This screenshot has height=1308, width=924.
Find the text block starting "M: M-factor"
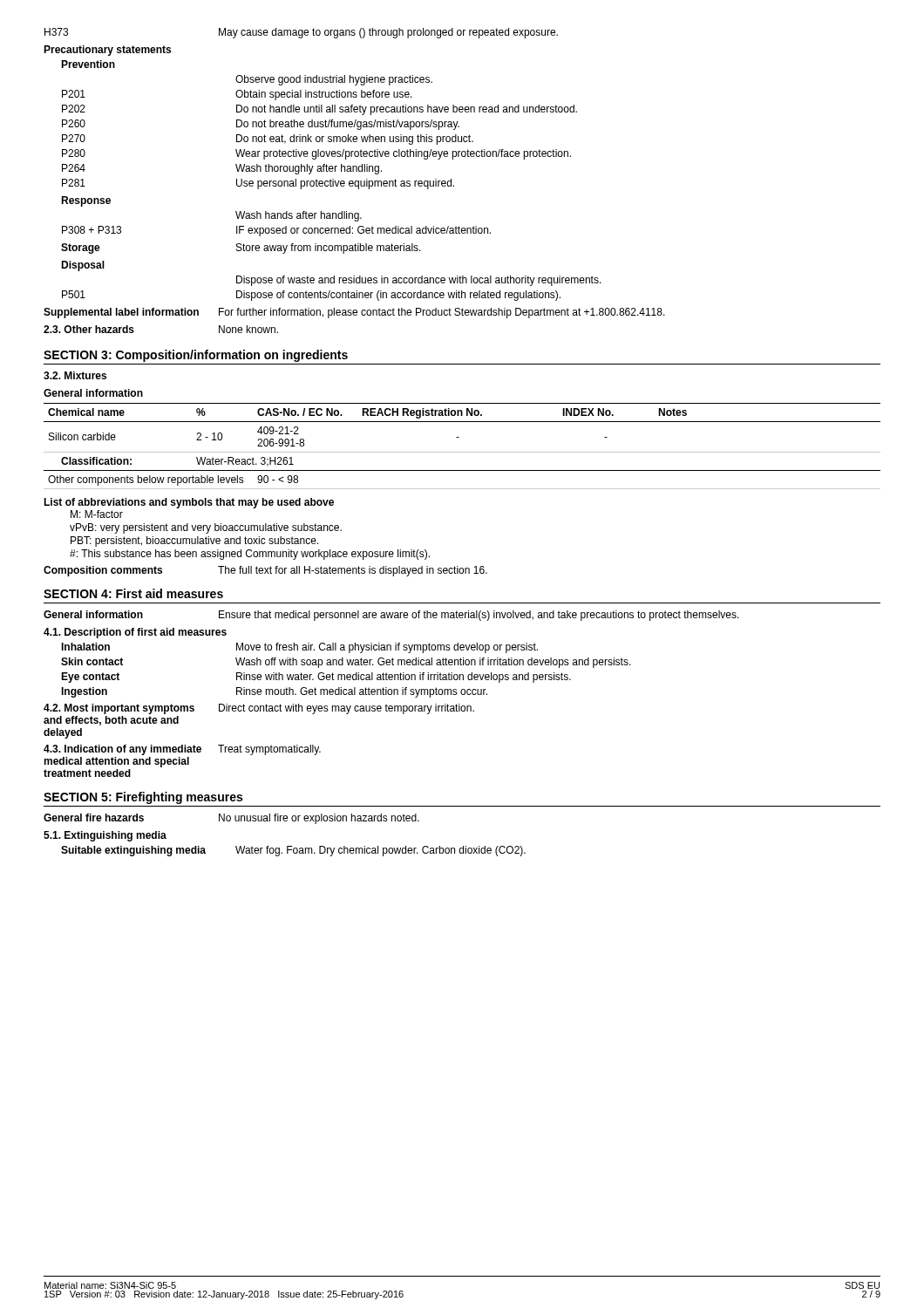96,515
